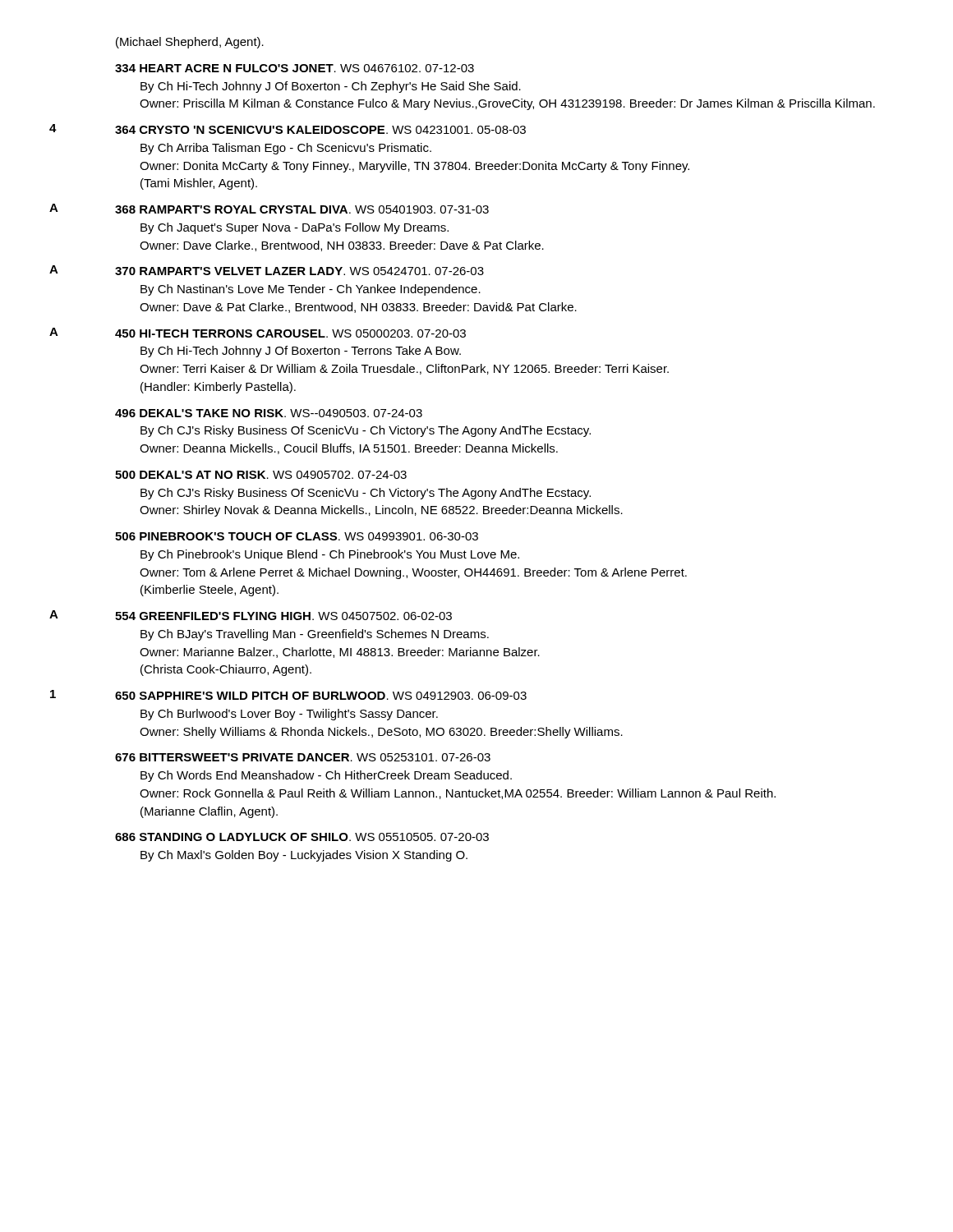Click on the list item with the text "1 650 SAPPHIRE'S WILD PITCH"
Image resolution: width=953 pixels, height=1232 pixels.
(288, 695)
